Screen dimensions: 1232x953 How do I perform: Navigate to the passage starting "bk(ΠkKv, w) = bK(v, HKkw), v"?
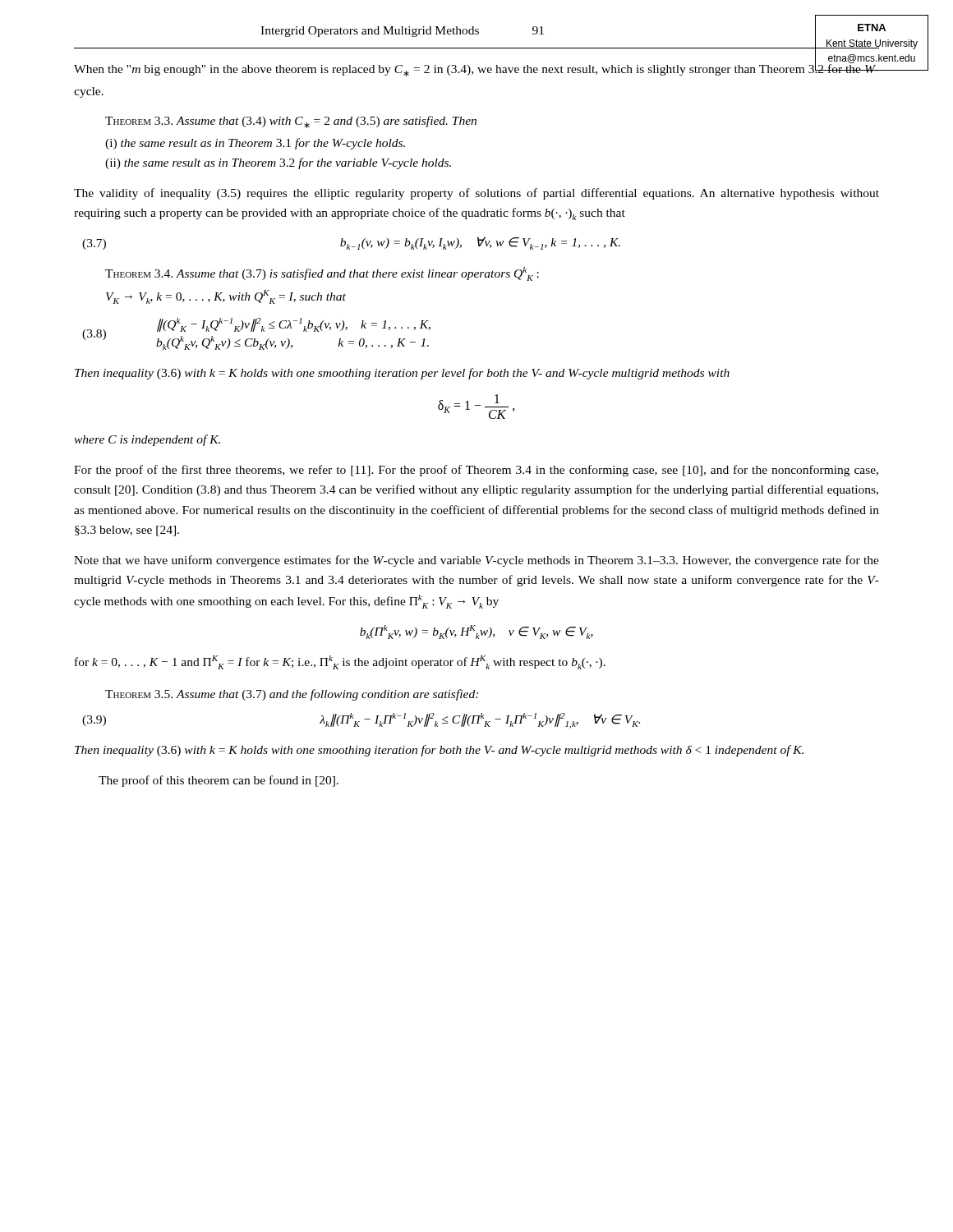point(476,632)
